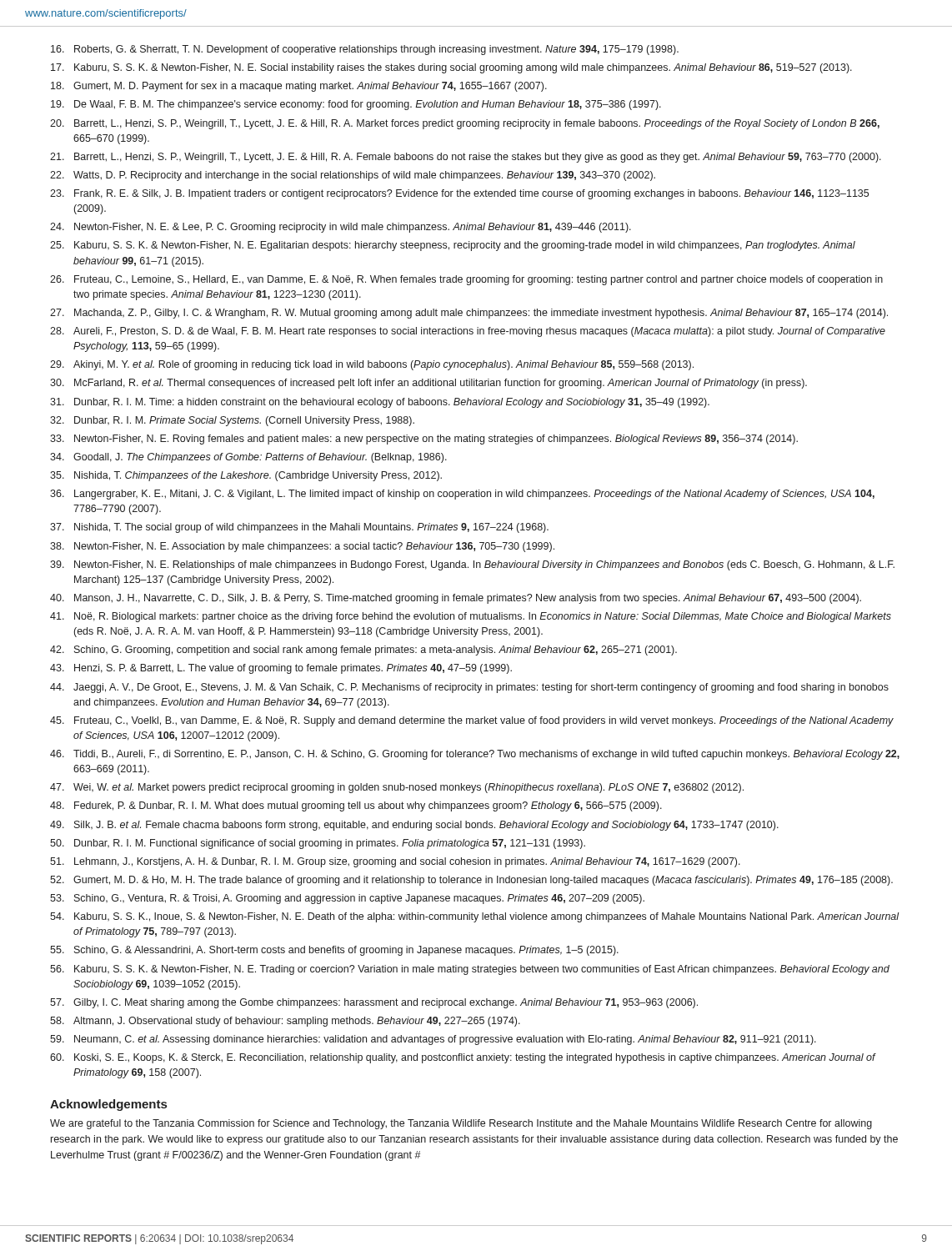Locate the list item containing "50. Dunbar, R."
Image resolution: width=952 pixels, height=1251 pixels.
[476, 843]
